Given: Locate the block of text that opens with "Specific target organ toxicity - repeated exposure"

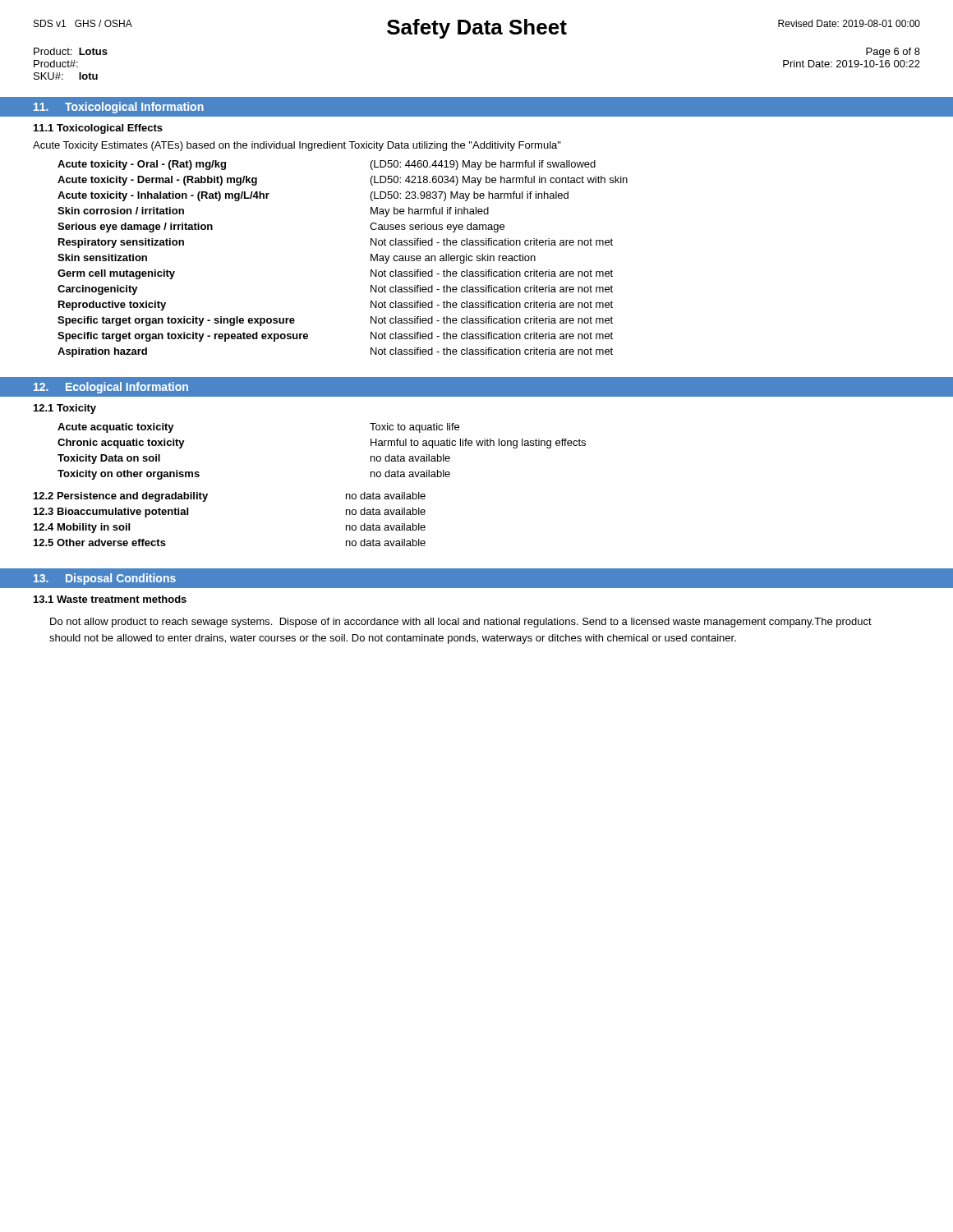Looking at the screenshot, I should coord(476,335).
